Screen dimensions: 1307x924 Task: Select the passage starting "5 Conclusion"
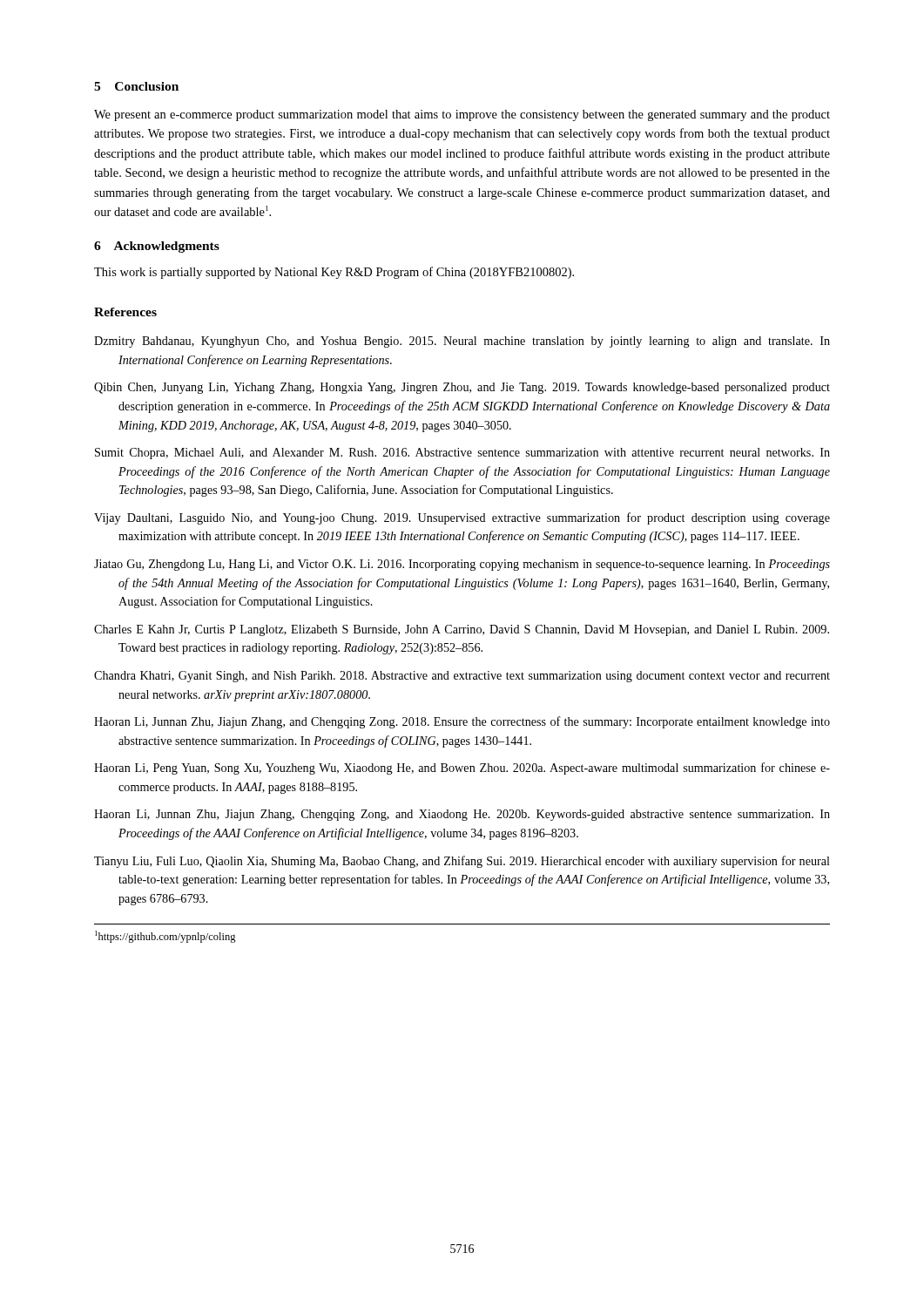(x=136, y=86)
